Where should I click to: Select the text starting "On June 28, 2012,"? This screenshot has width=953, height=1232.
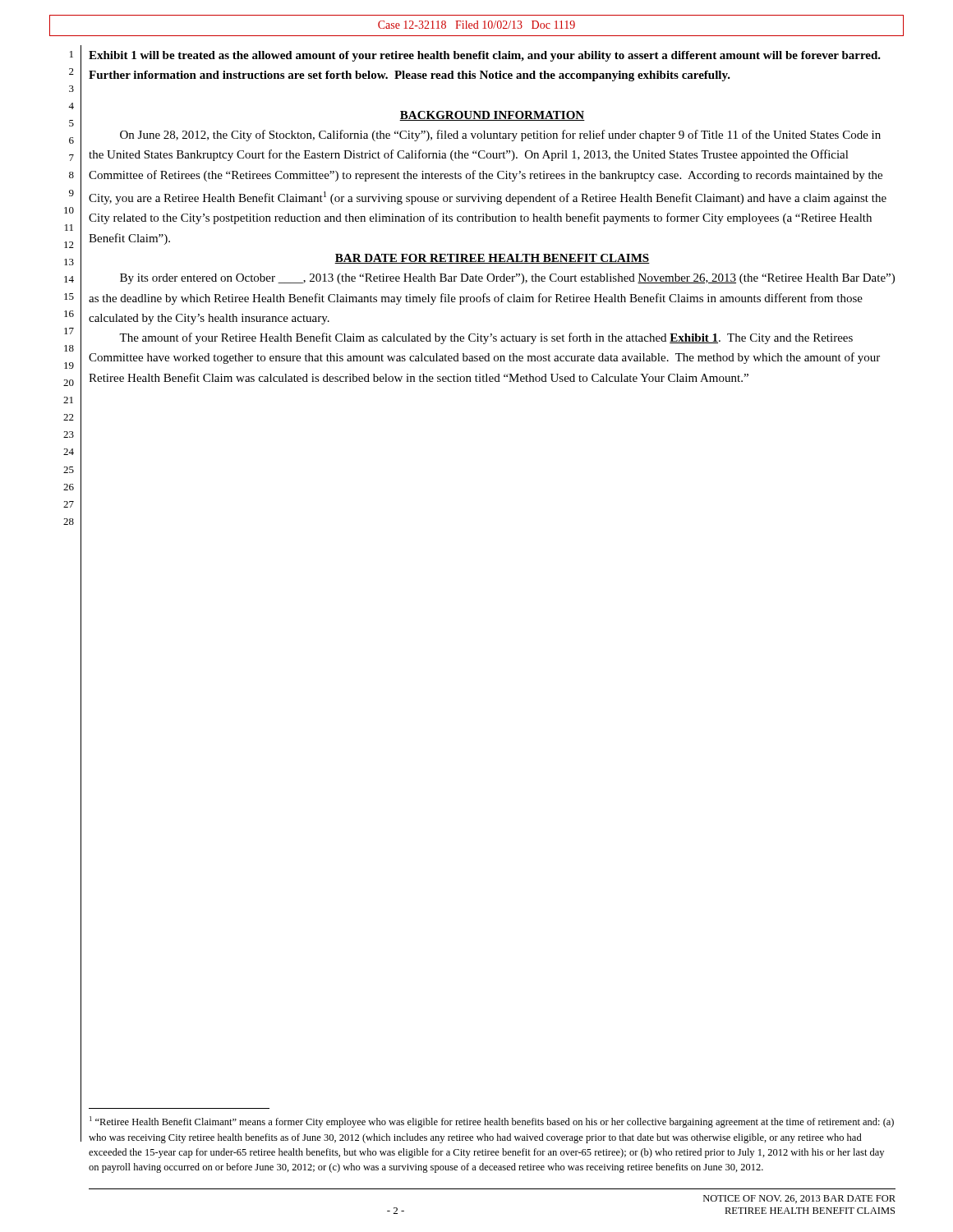point(488,186)
